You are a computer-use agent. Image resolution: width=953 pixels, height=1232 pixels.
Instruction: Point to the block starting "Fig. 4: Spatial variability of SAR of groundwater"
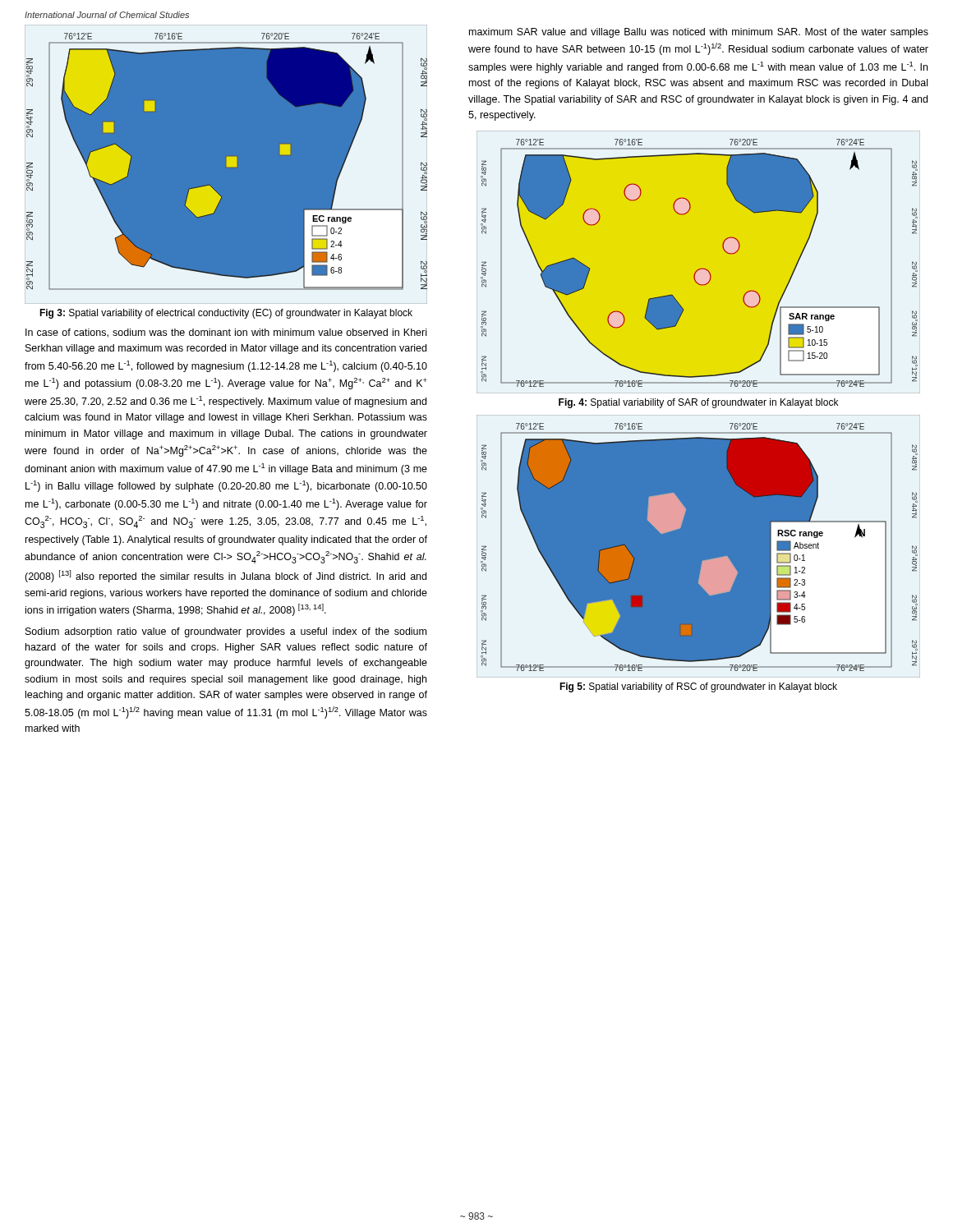(698, 402)
